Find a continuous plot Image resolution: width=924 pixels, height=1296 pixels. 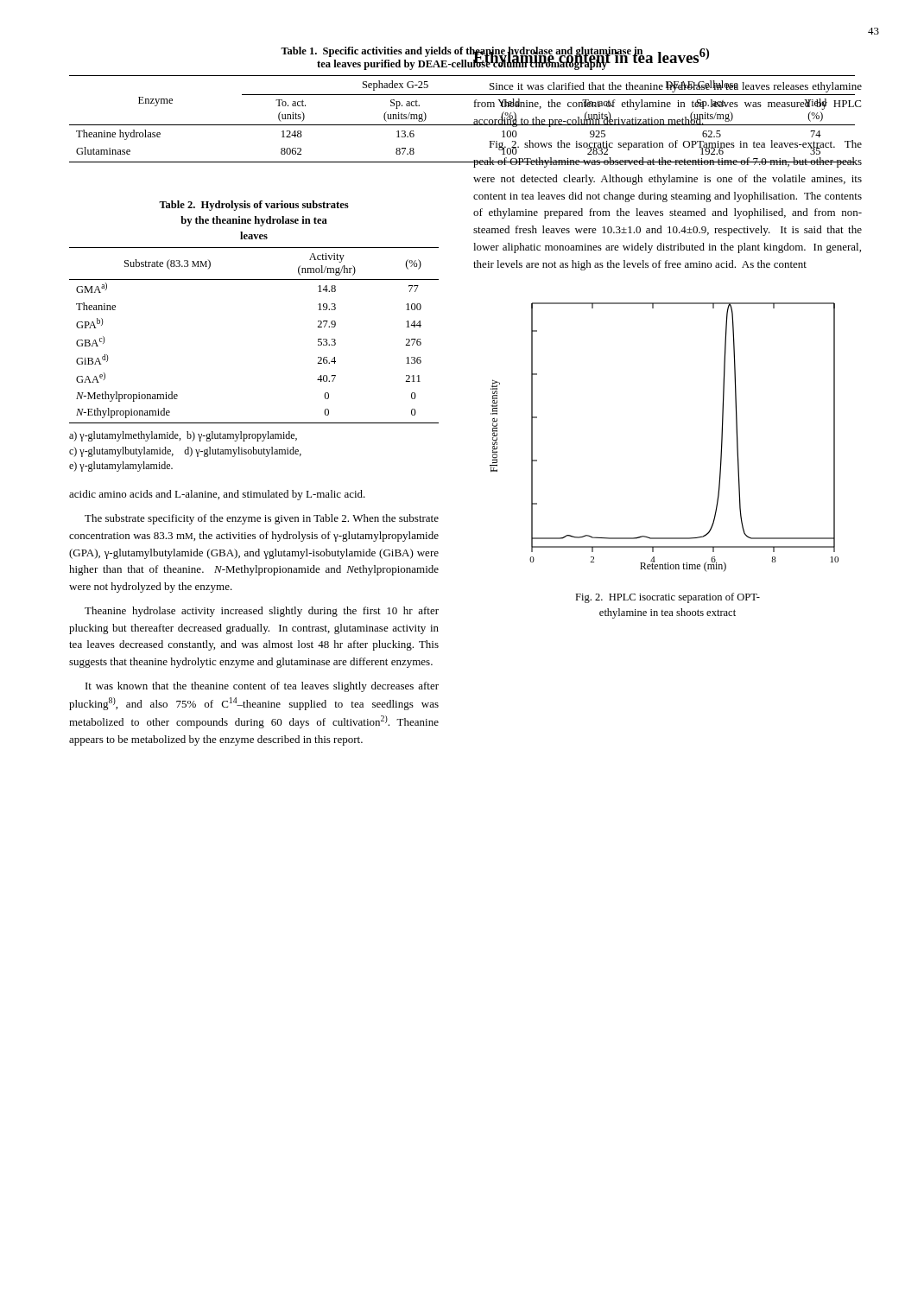pos(667,437)
